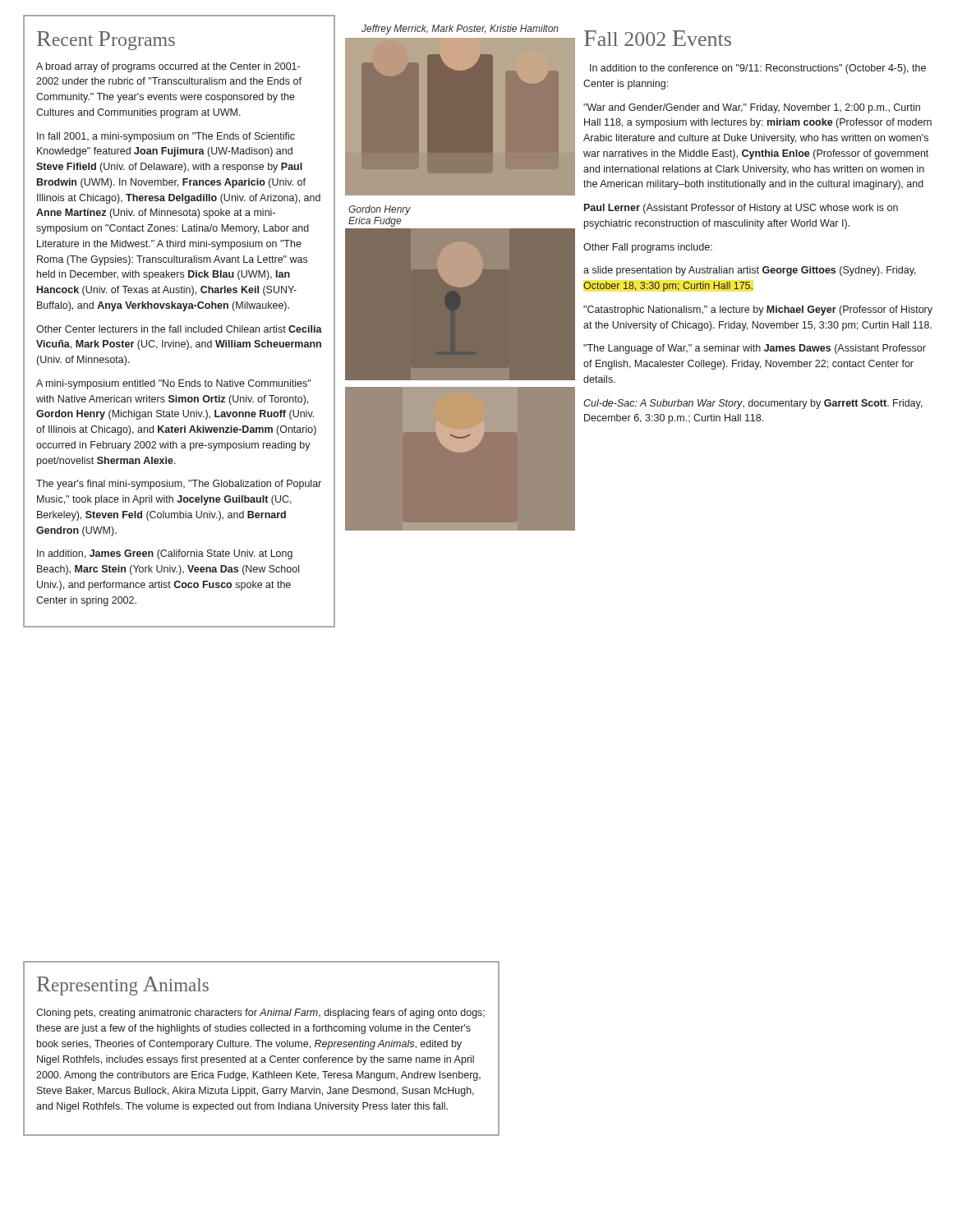Navigate to the element starting "Fall 2002 Events"
Image resolution: width=953 pixels, height=1232 pixels.
point(658,37)
